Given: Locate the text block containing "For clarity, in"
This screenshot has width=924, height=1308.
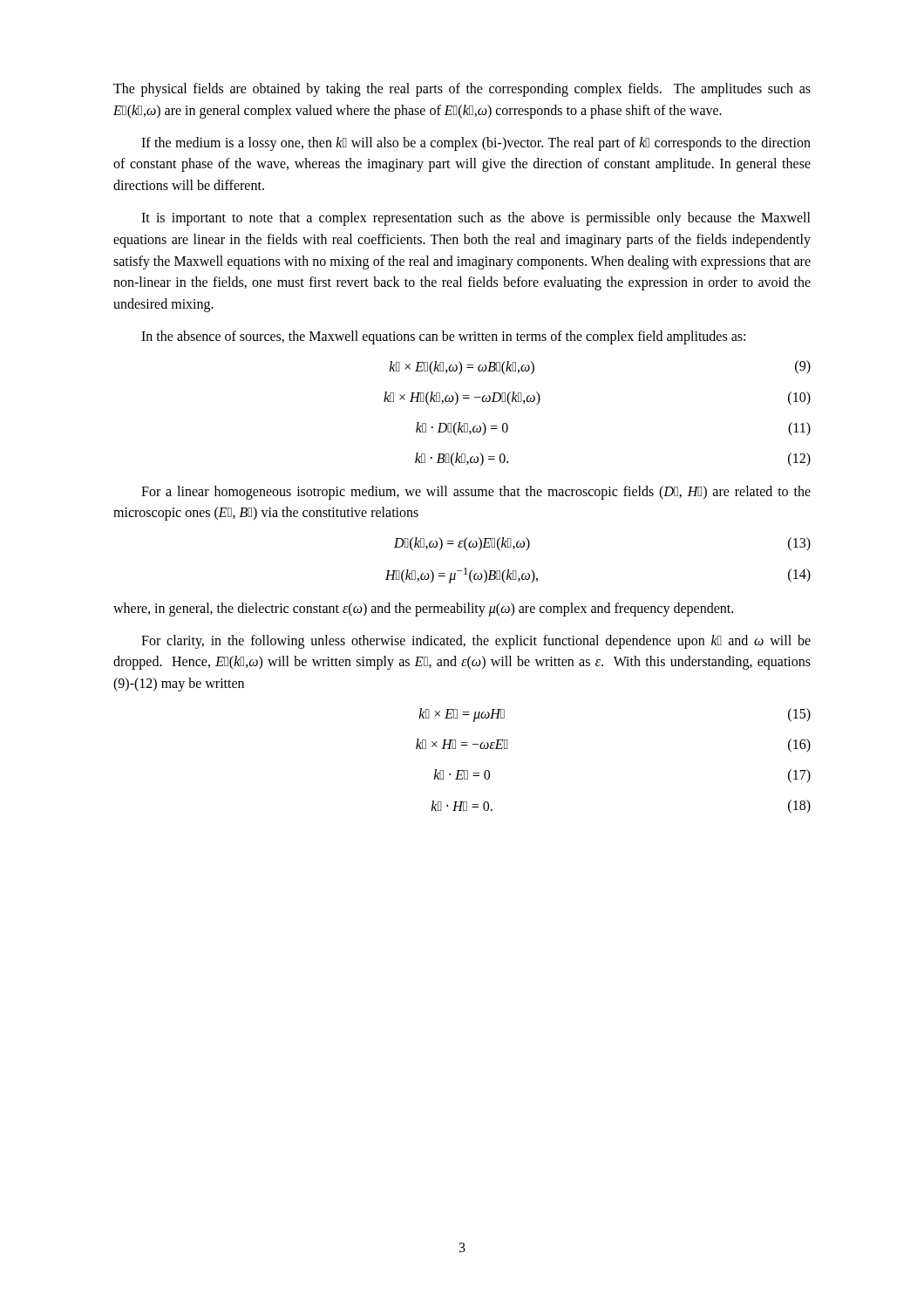Looking at the screenshot, I should (x=462, y=662).
